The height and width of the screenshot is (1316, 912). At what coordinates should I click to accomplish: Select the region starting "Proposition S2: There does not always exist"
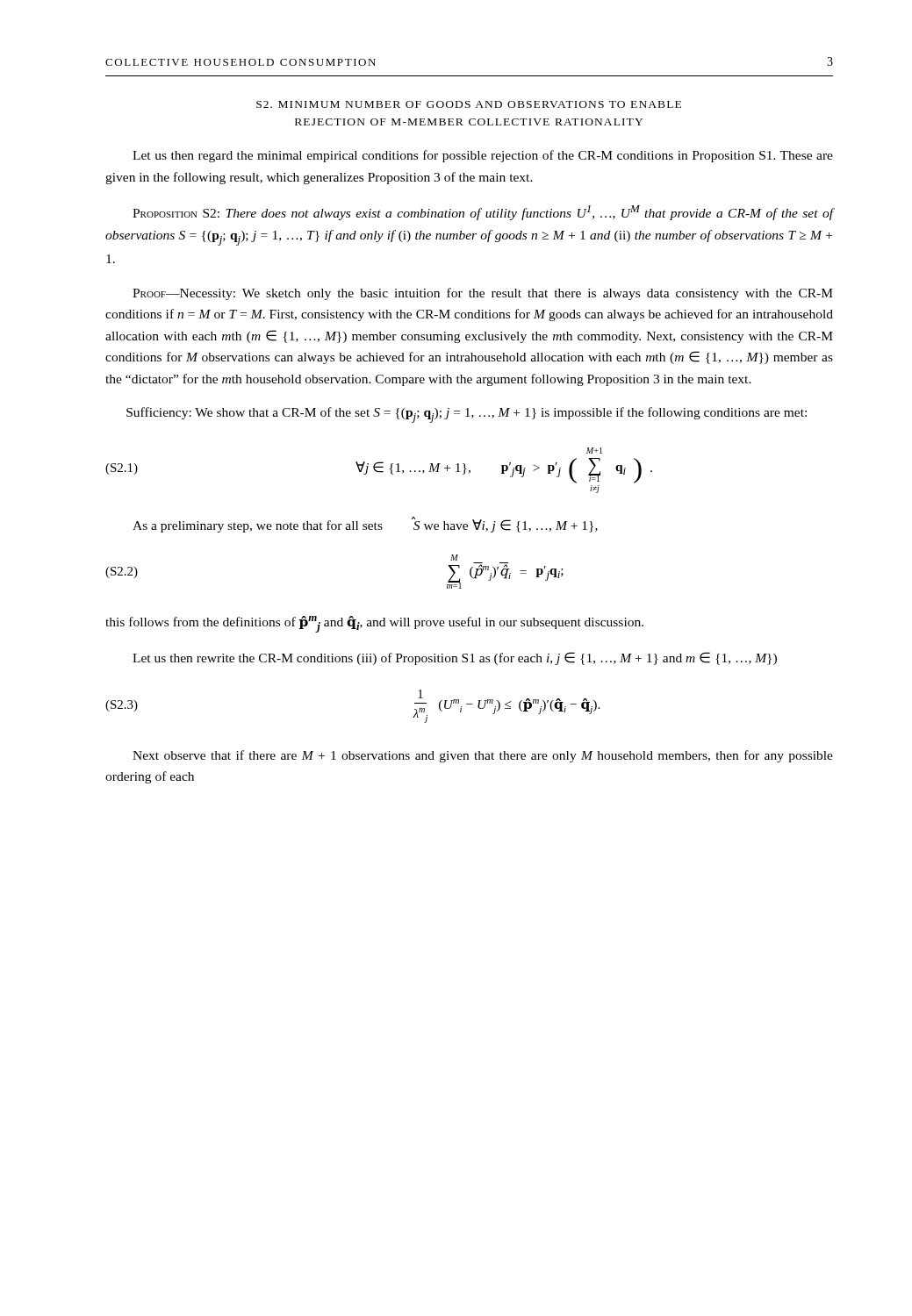tap(469, 234)
